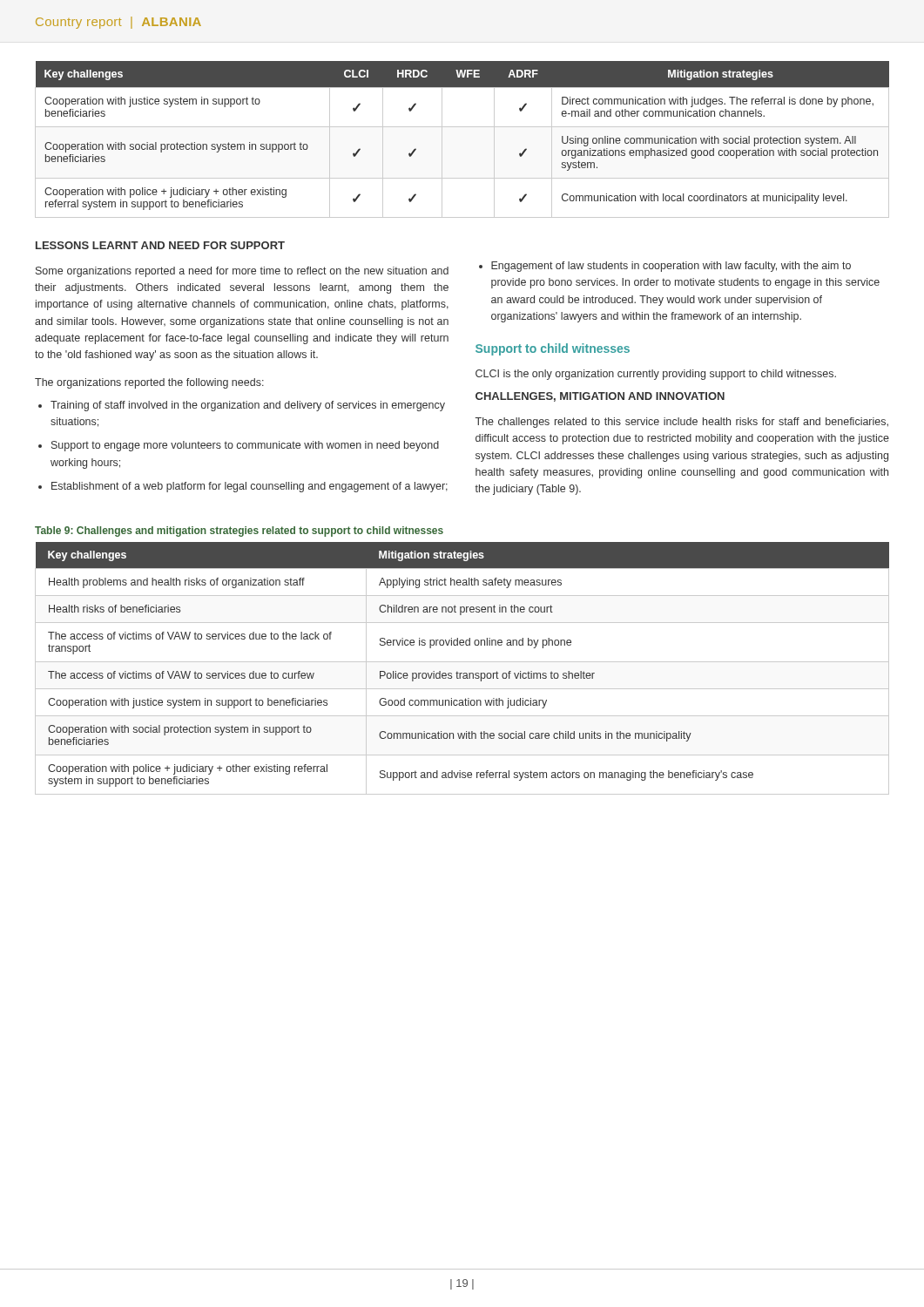Locate the text block with the text "Some organizations reported a need"
Screen dimensions: 1307x924
(242, 313)
